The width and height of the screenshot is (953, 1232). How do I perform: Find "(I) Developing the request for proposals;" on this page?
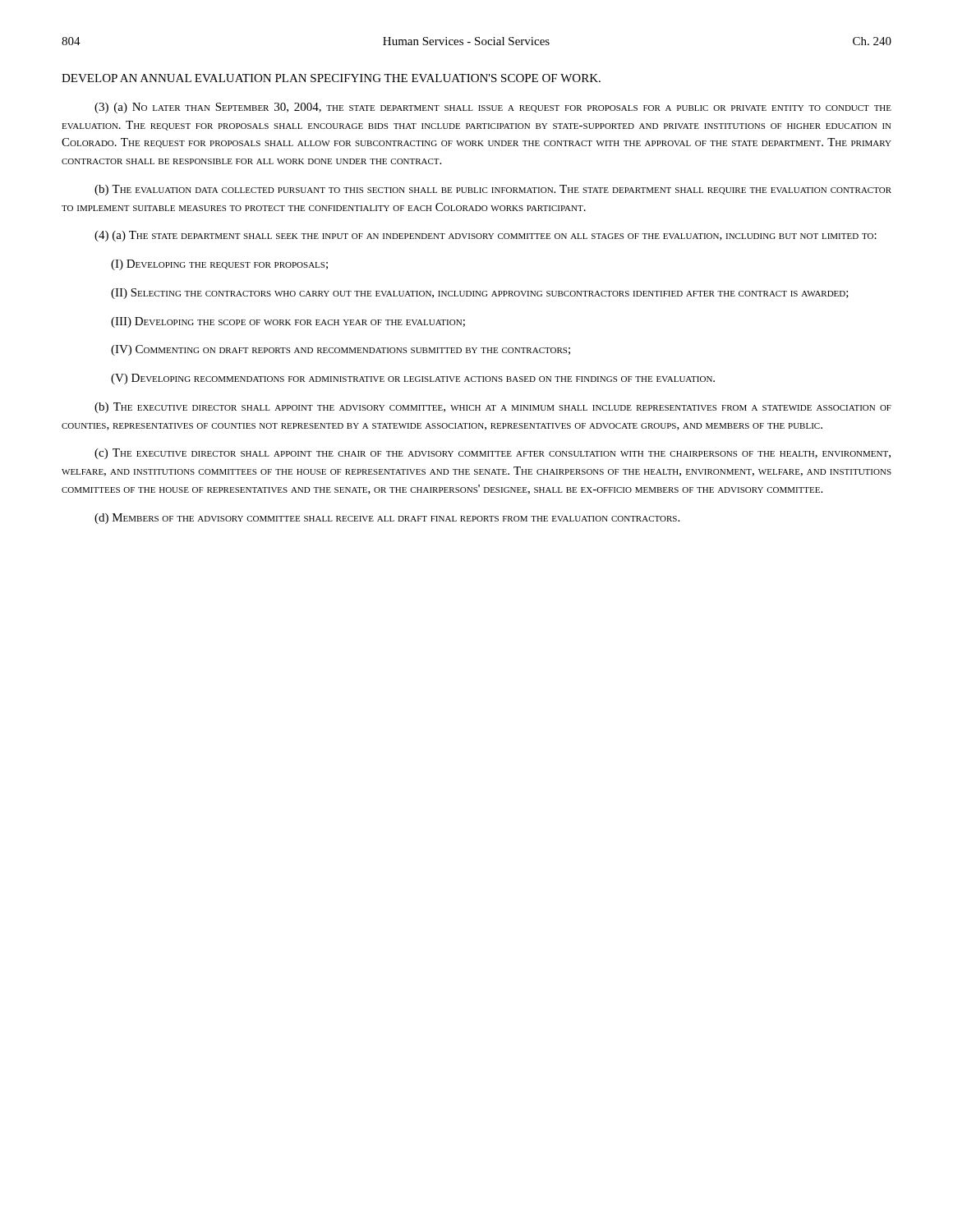tap(219, 265)
